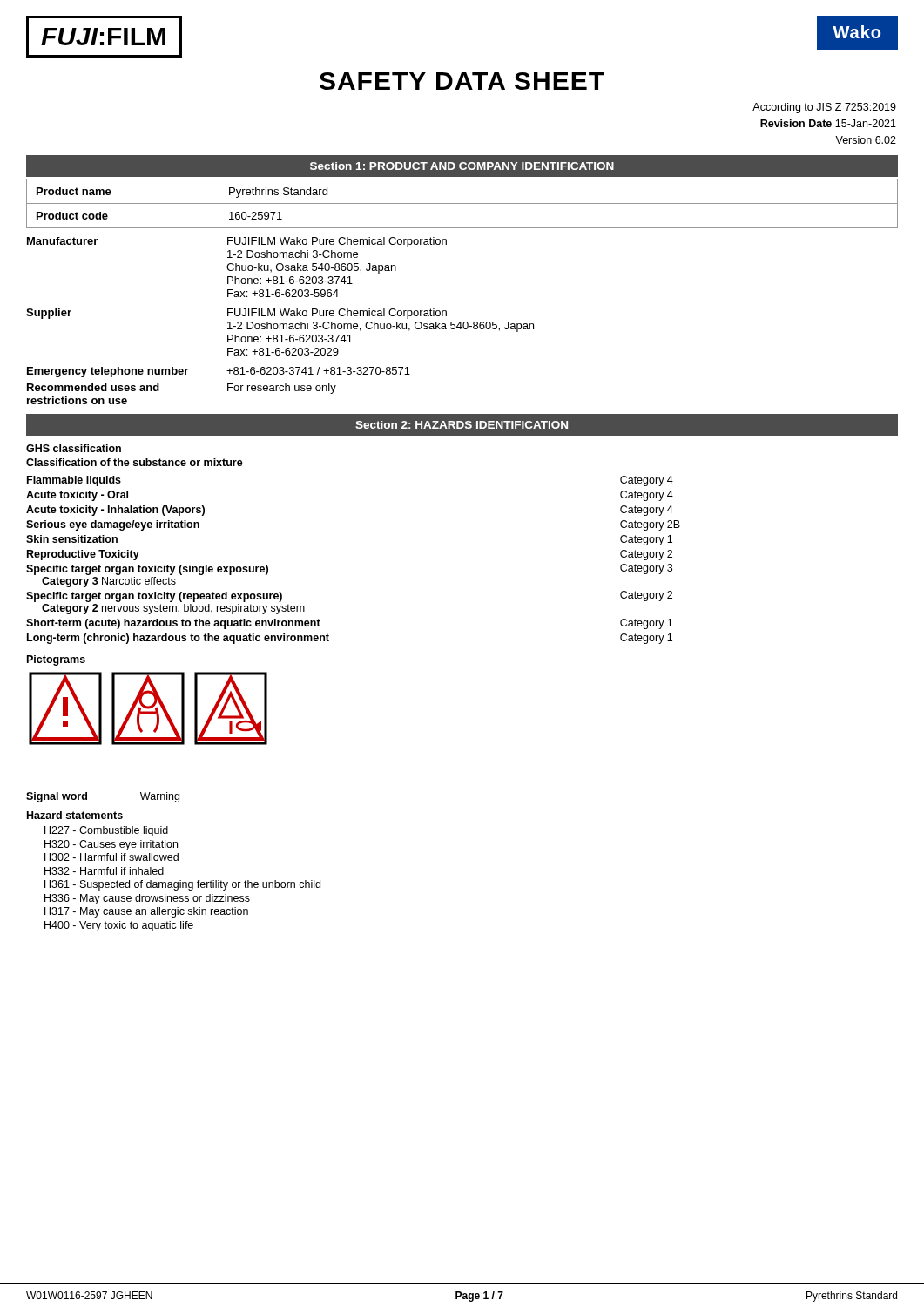Screen dimensions: 1307x924
Task: Click the passage that begins "H227 - Combustible"
Action: coord(106,831)
